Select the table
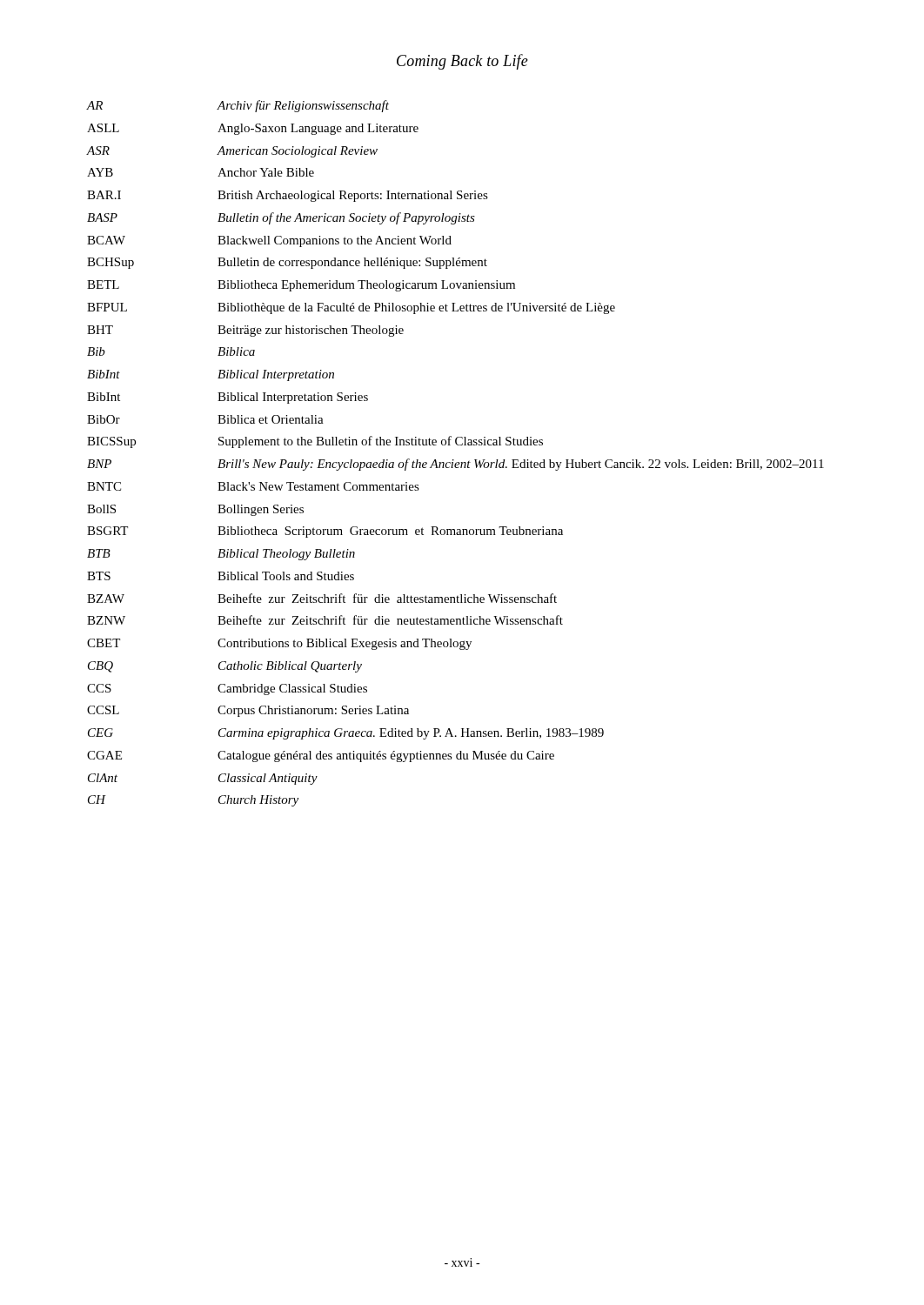 pos(462,453)
